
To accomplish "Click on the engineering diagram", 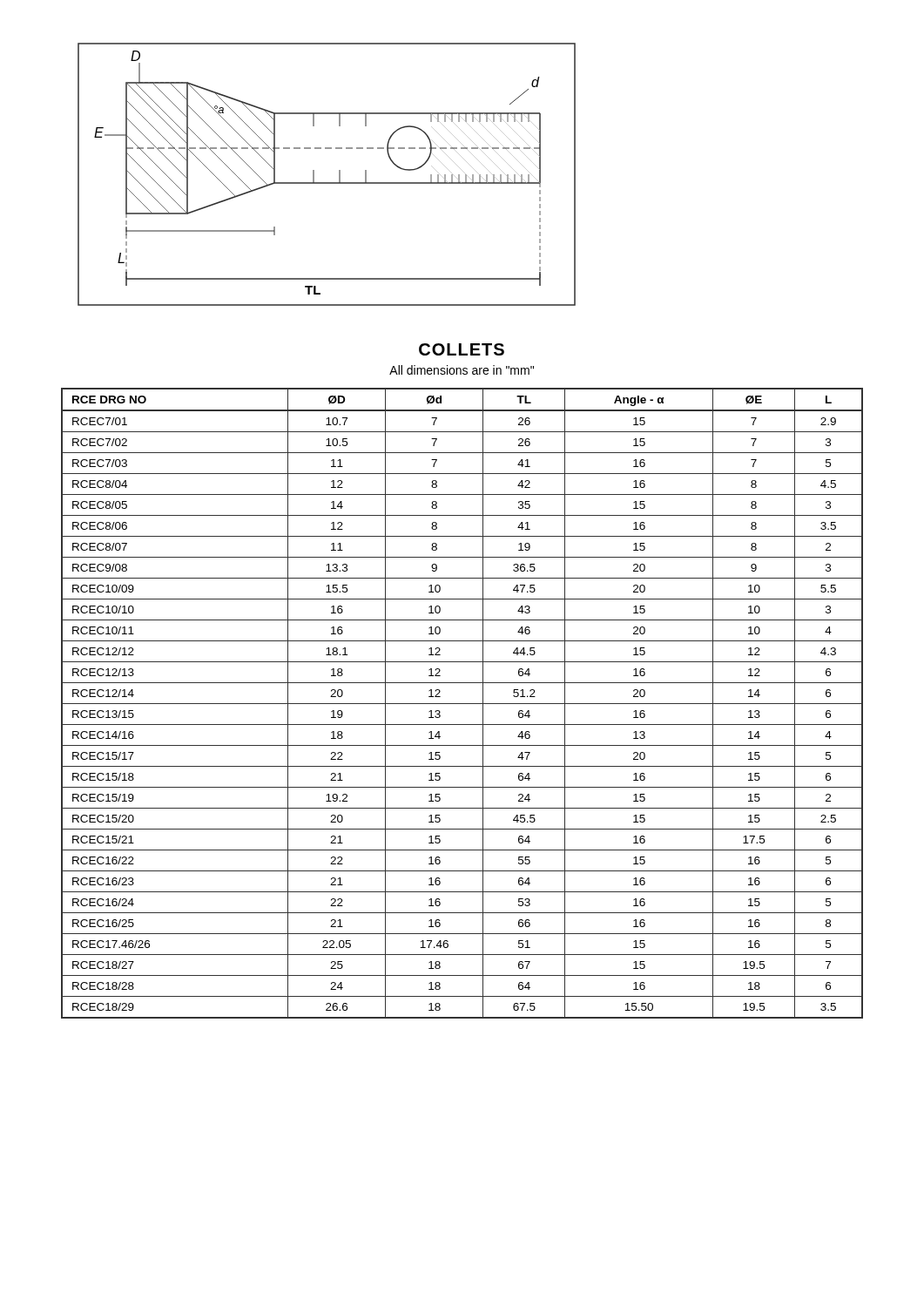I will (x=322, y=180).
